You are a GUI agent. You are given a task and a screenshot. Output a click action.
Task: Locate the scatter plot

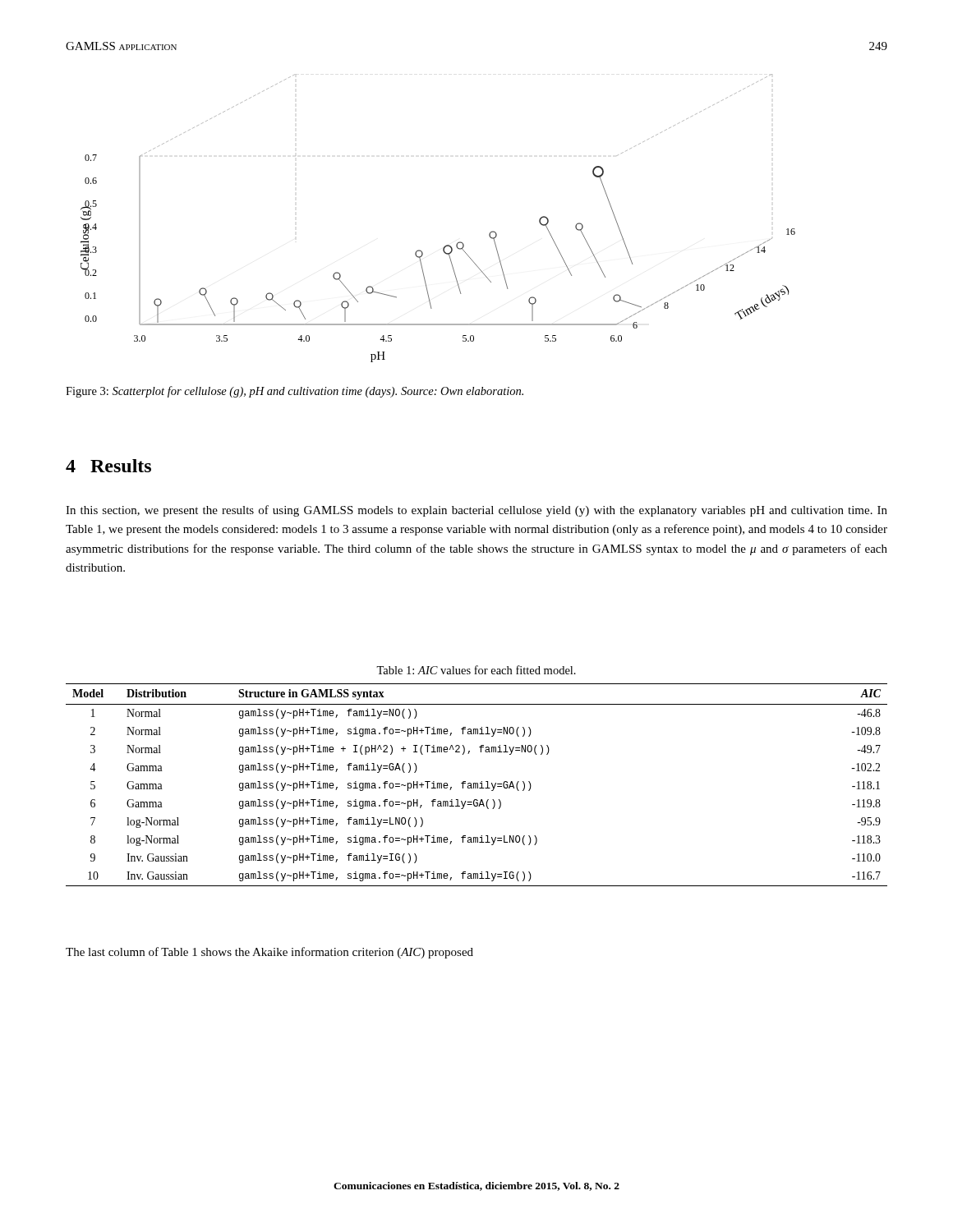click(476, 226)
